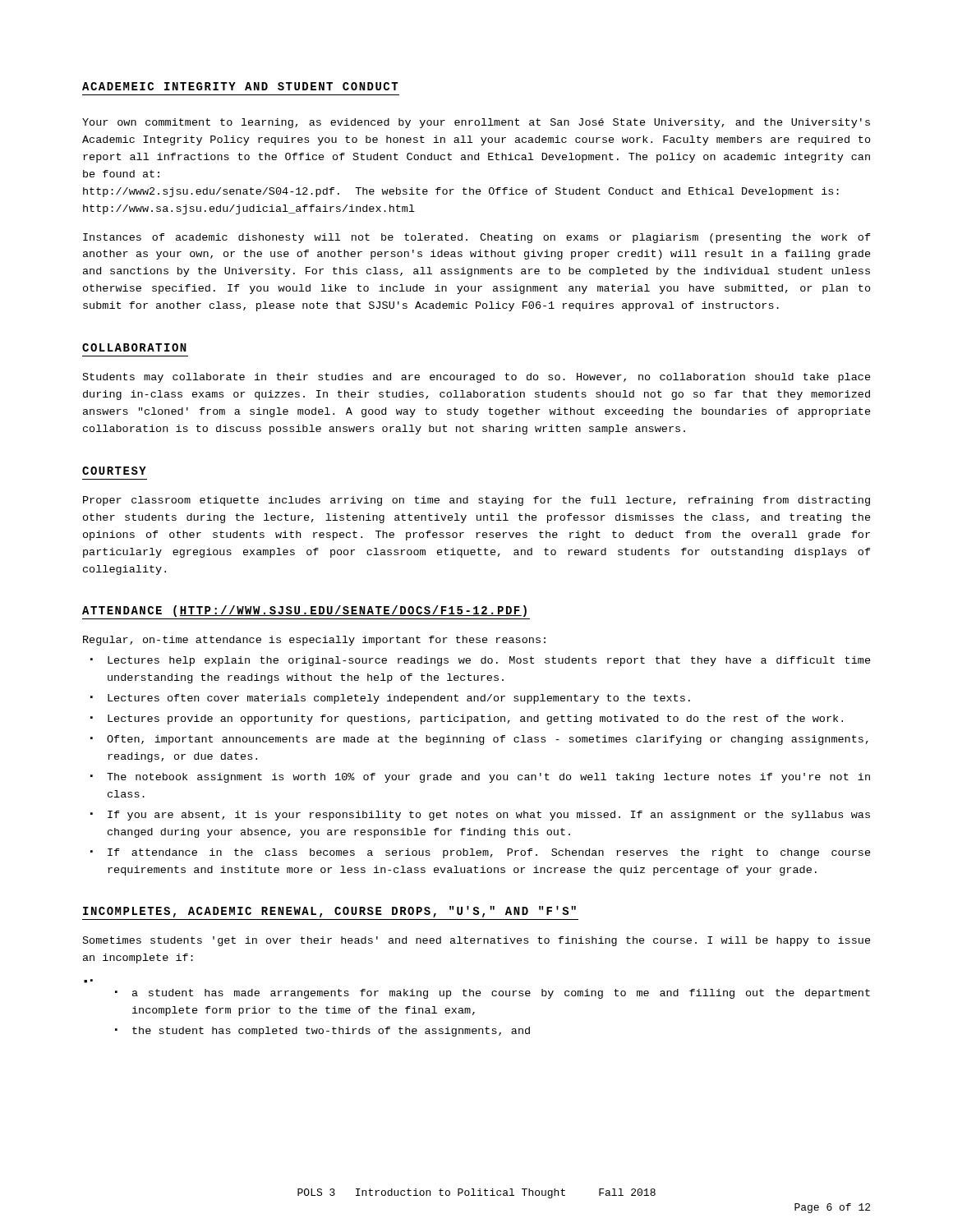Navigate to the region starting "Instances of academic dishonesty will not be"
Screen dimensions: 1232x953
tap(476, 272)
